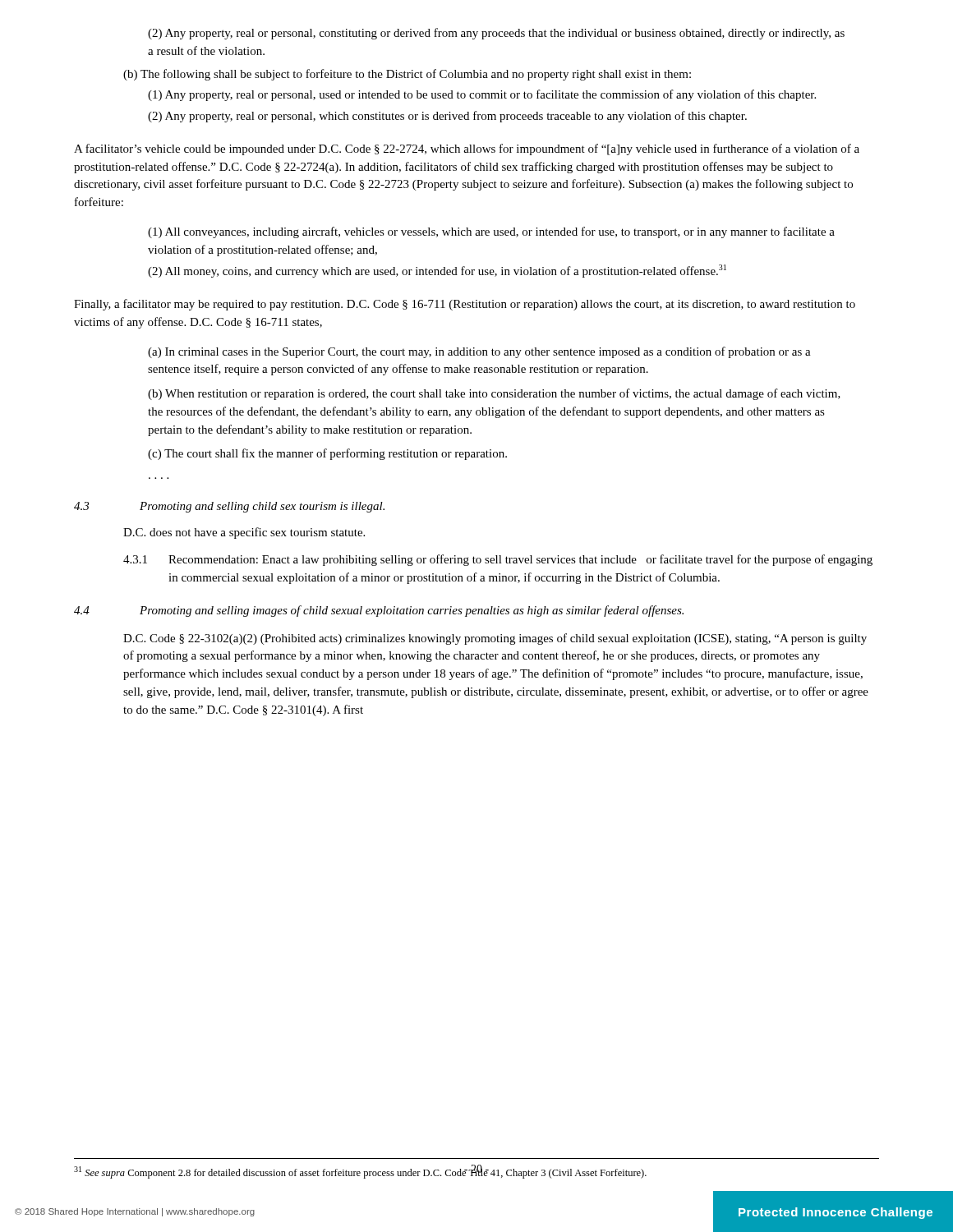Select the text block starting "(b) When restitution or reparation is ordered, the"
Image resolution: width=953 pixels, height=1232 pixels.
pos(497,412)
